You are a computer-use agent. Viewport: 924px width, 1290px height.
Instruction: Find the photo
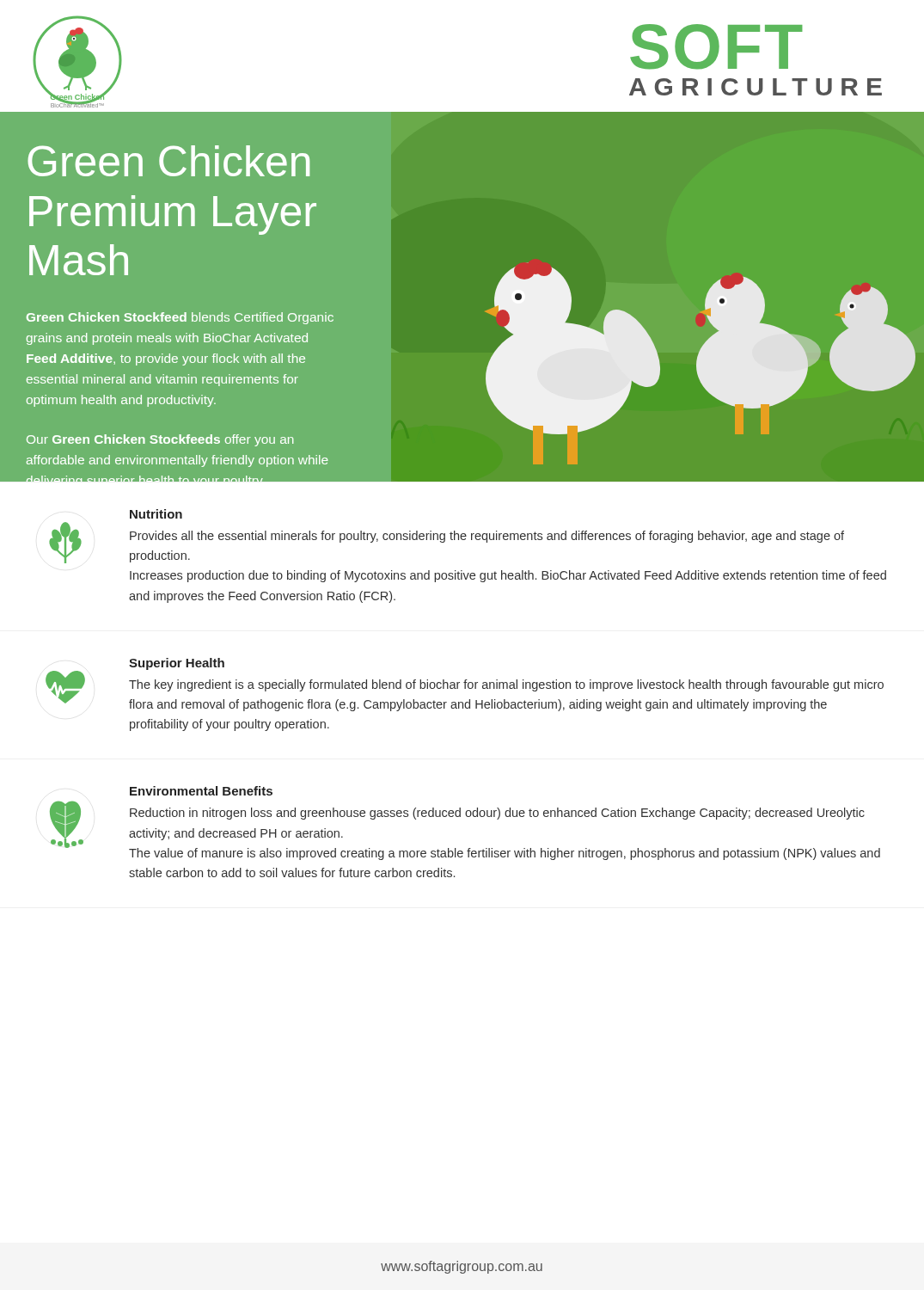tap(658, 297)
